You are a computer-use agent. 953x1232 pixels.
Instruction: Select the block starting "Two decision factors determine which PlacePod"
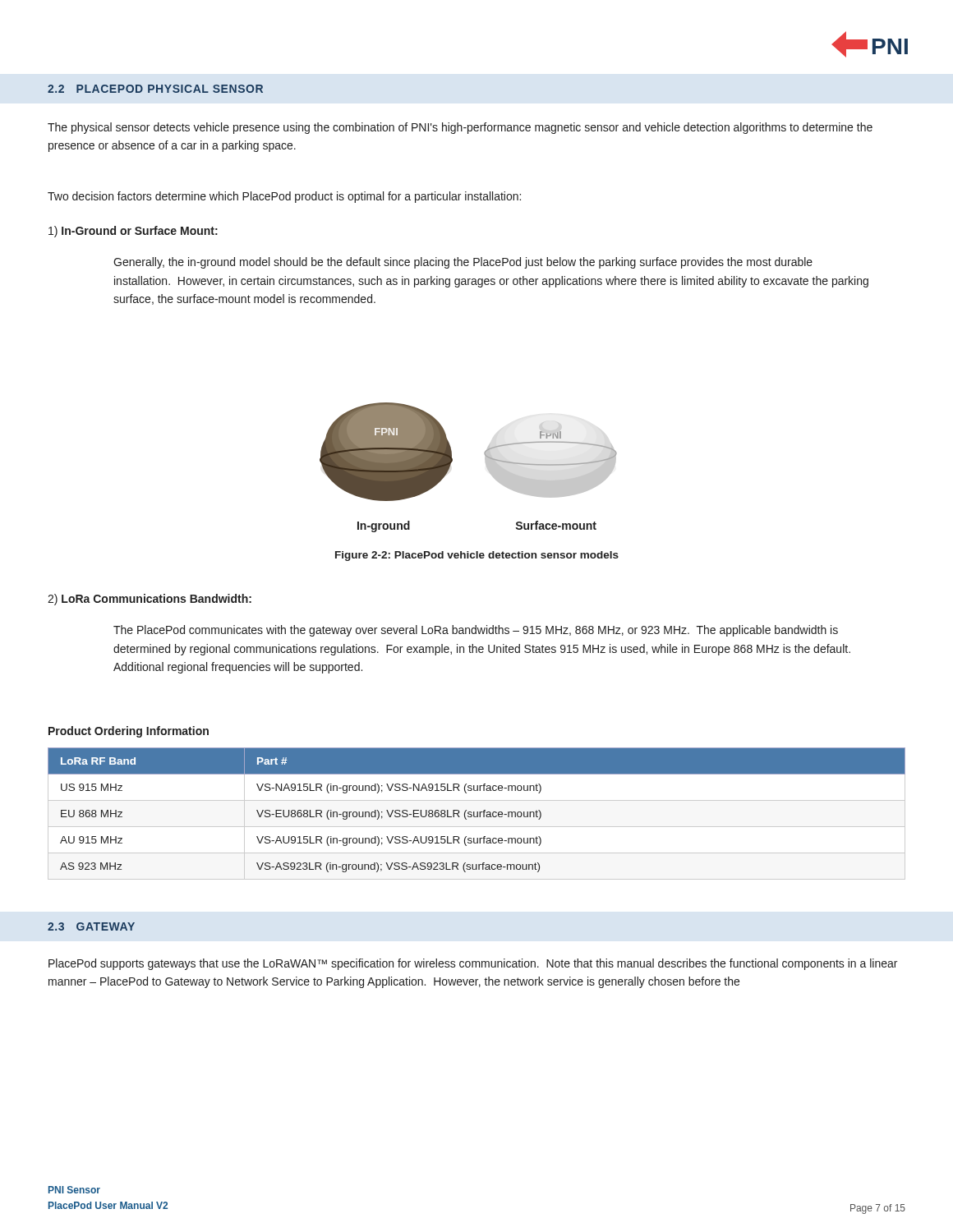click(285, 196)
